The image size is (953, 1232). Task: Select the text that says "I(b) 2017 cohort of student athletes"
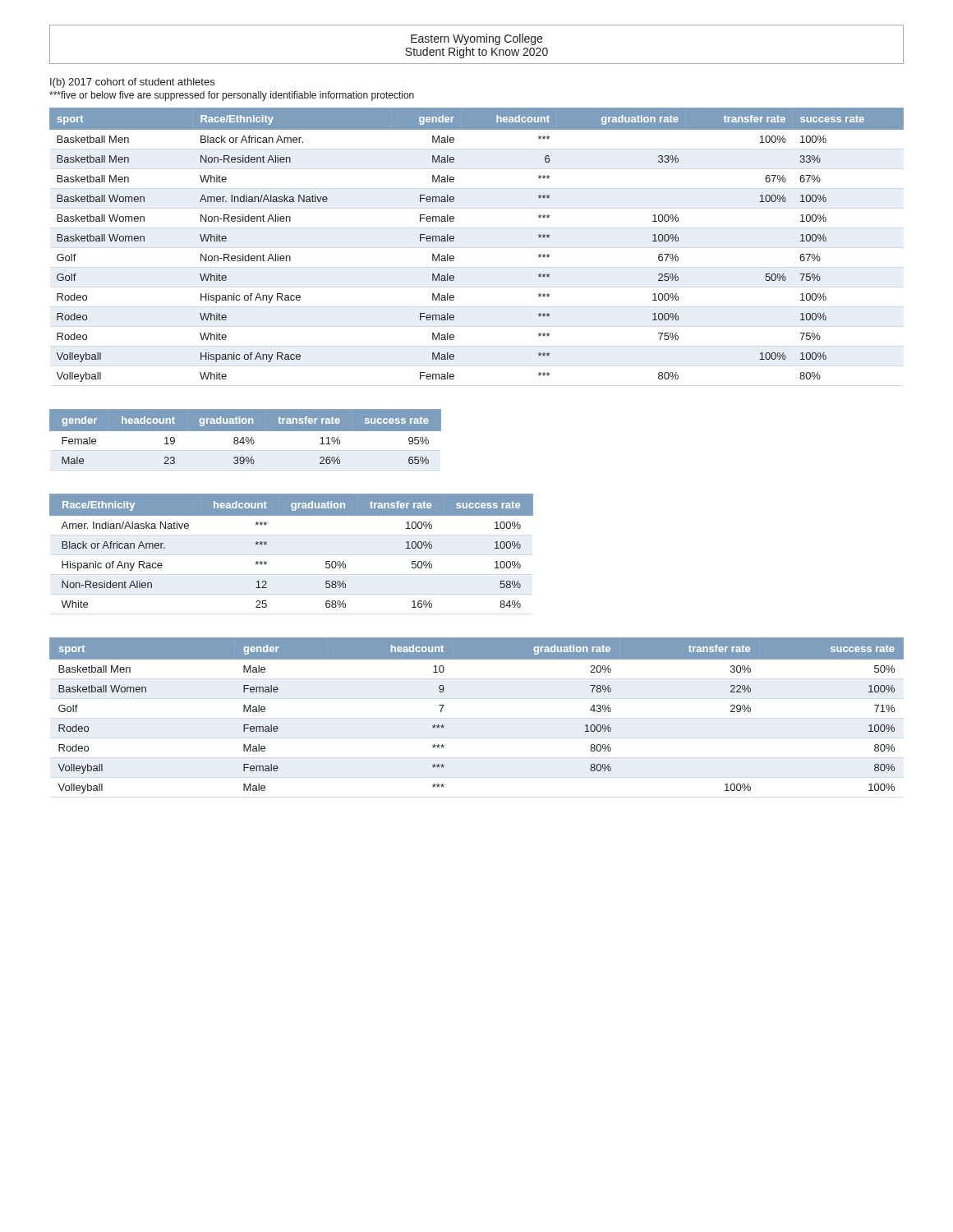[x=132, y=82]
